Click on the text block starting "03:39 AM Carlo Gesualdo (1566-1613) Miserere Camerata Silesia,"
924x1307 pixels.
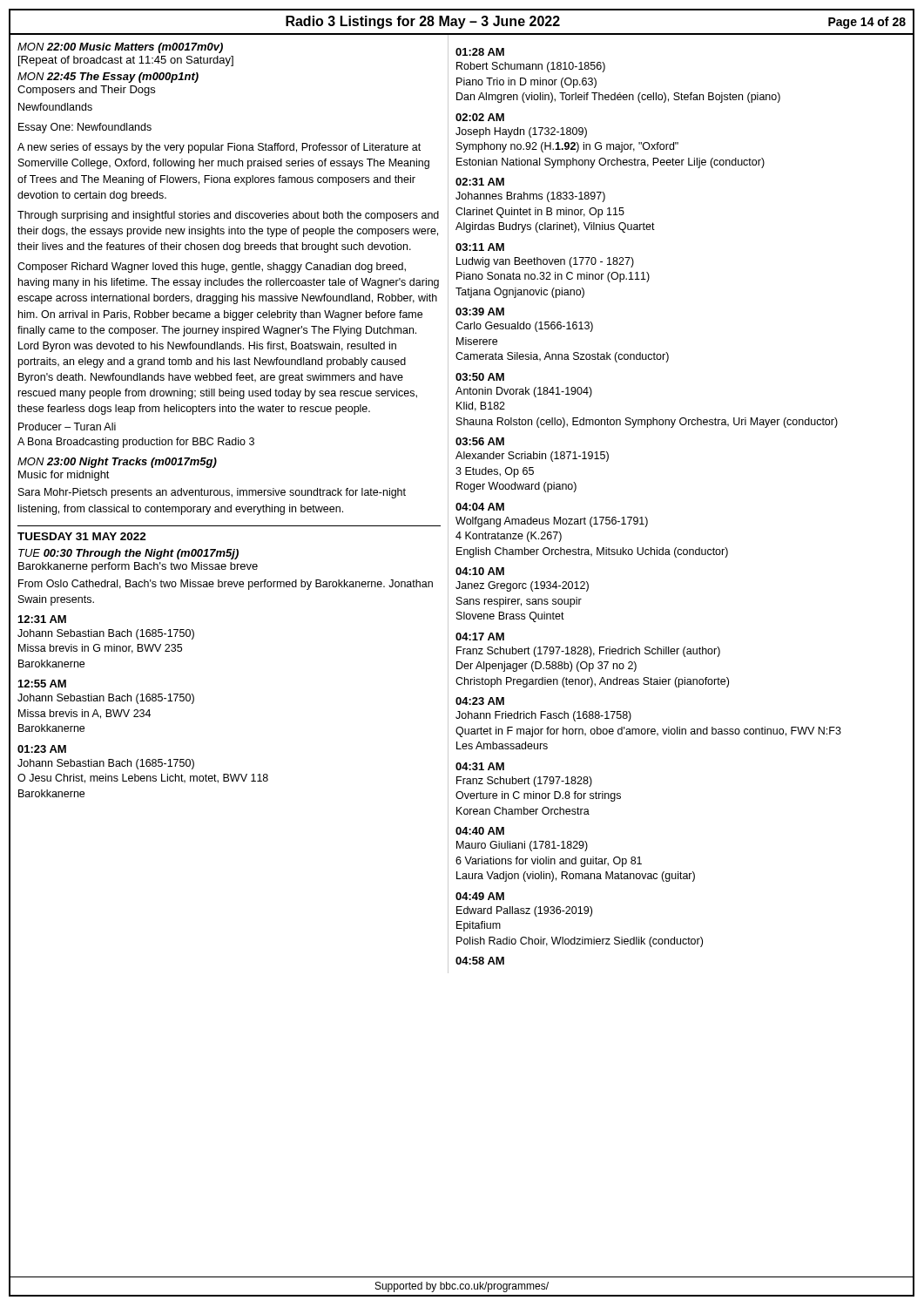pyautogui.click(x=480, y=312)
